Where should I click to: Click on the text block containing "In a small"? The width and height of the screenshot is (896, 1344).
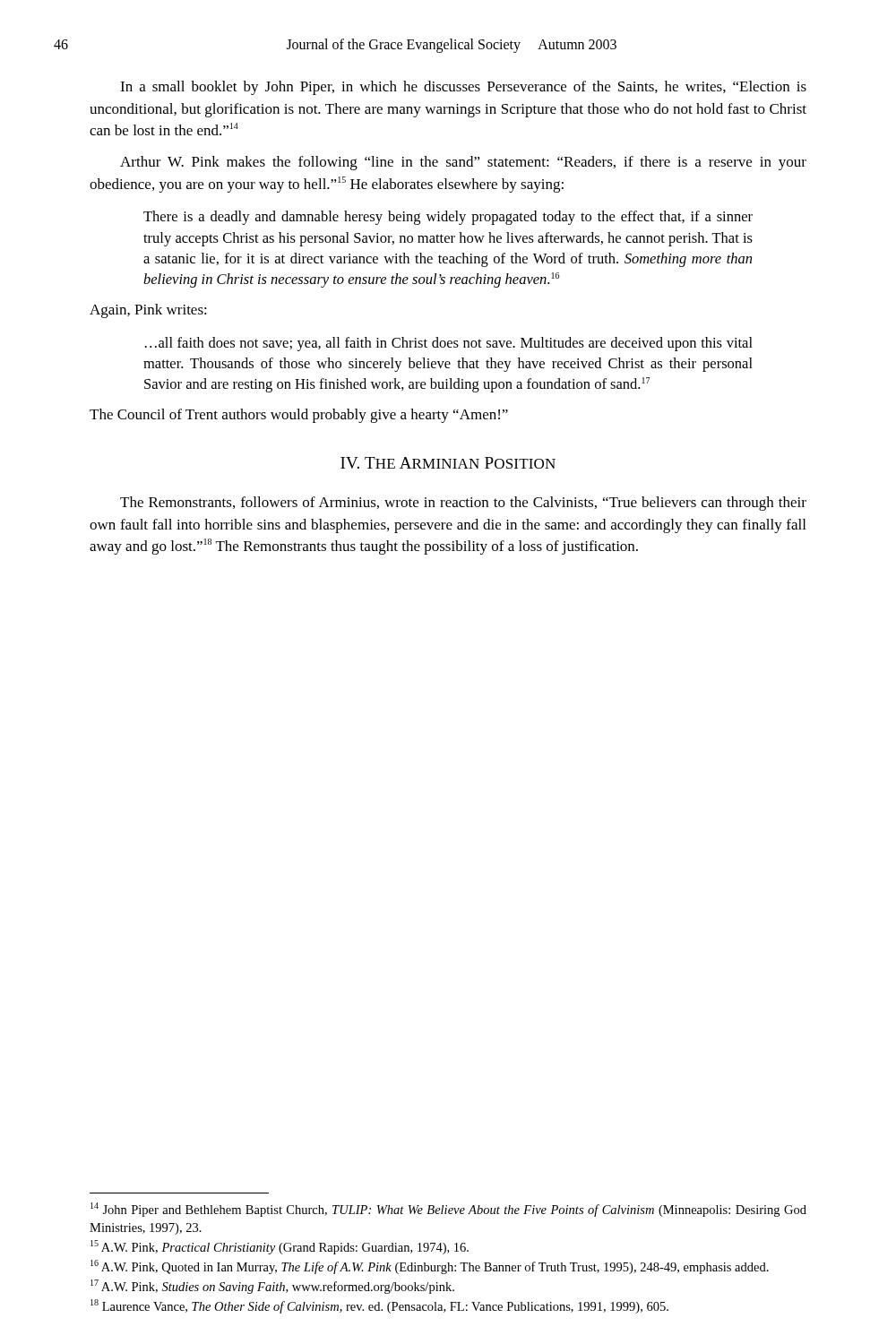click(448, 109)
